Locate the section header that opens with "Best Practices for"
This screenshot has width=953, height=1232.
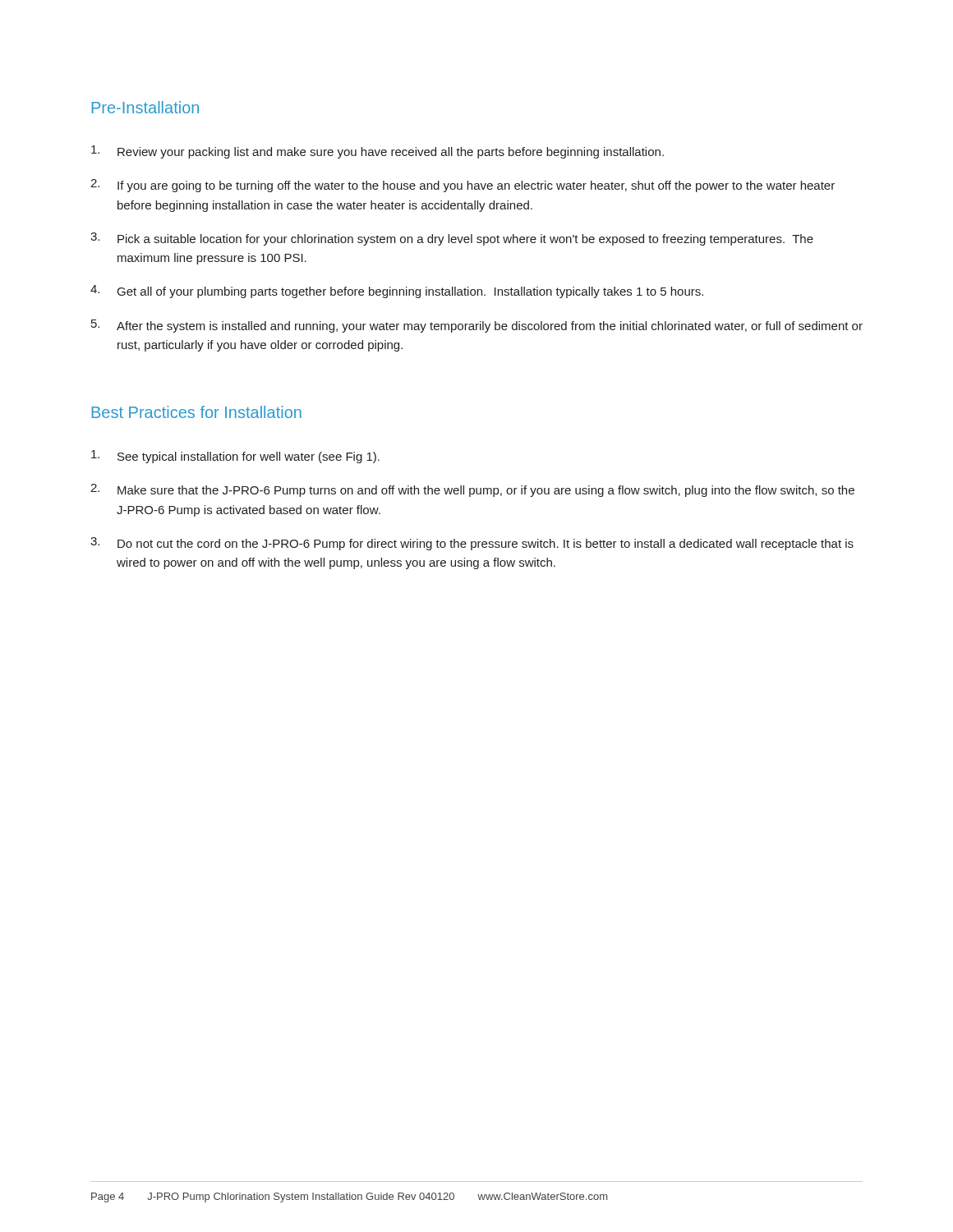coord(196,412)
